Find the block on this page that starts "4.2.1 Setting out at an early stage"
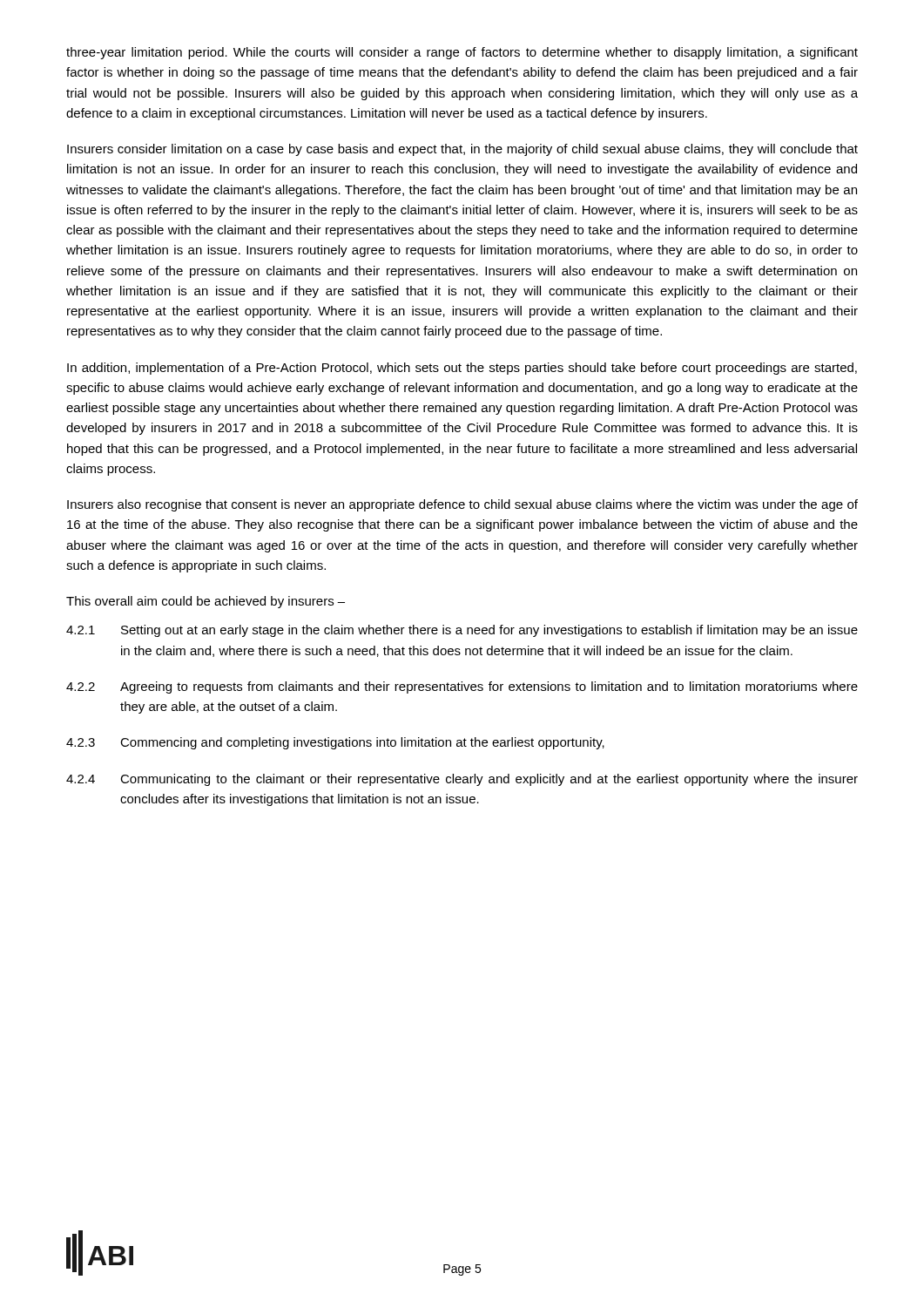924x1307 pixels. 462,640
